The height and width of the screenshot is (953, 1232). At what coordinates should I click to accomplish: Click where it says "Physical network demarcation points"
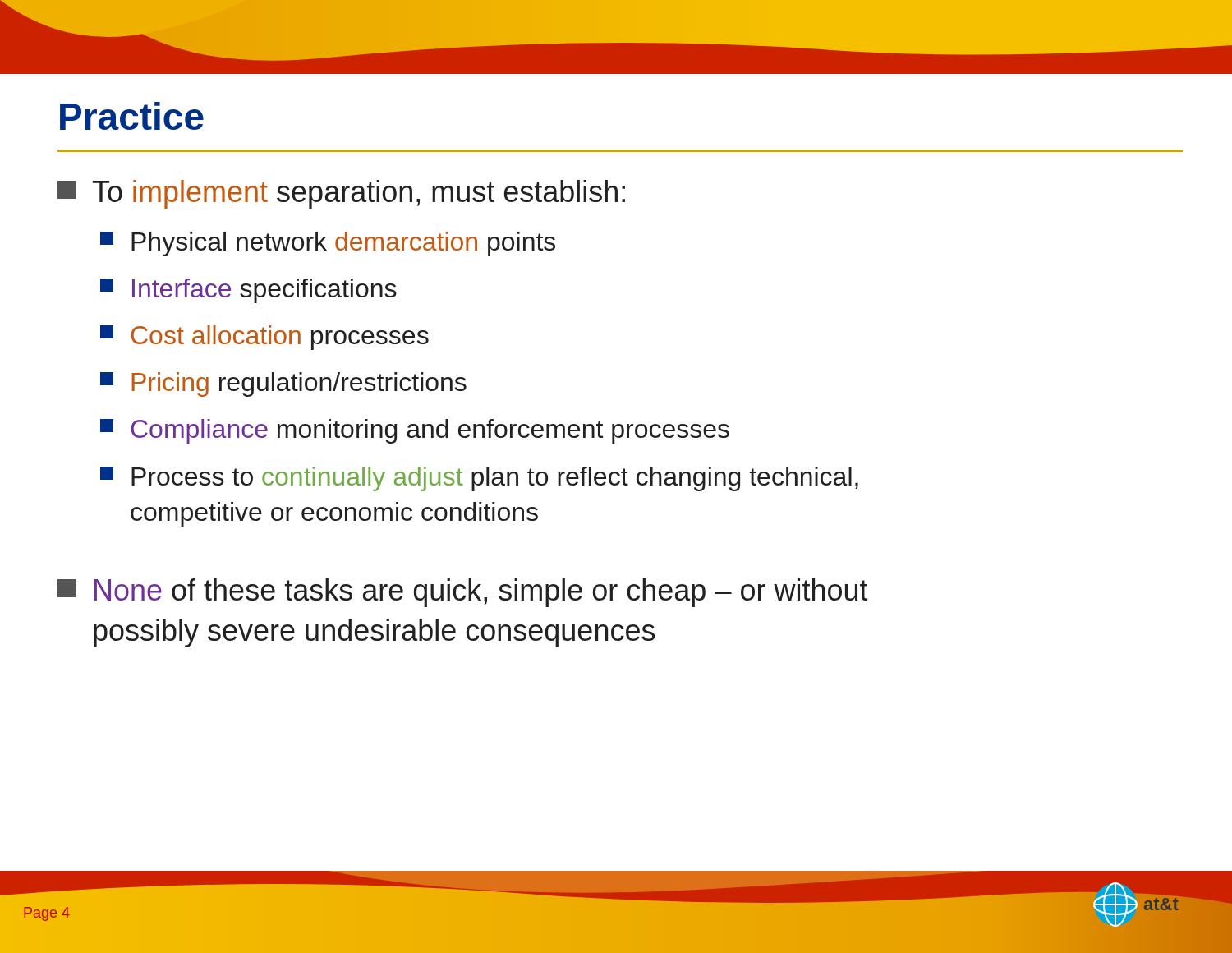click(328, 242)
